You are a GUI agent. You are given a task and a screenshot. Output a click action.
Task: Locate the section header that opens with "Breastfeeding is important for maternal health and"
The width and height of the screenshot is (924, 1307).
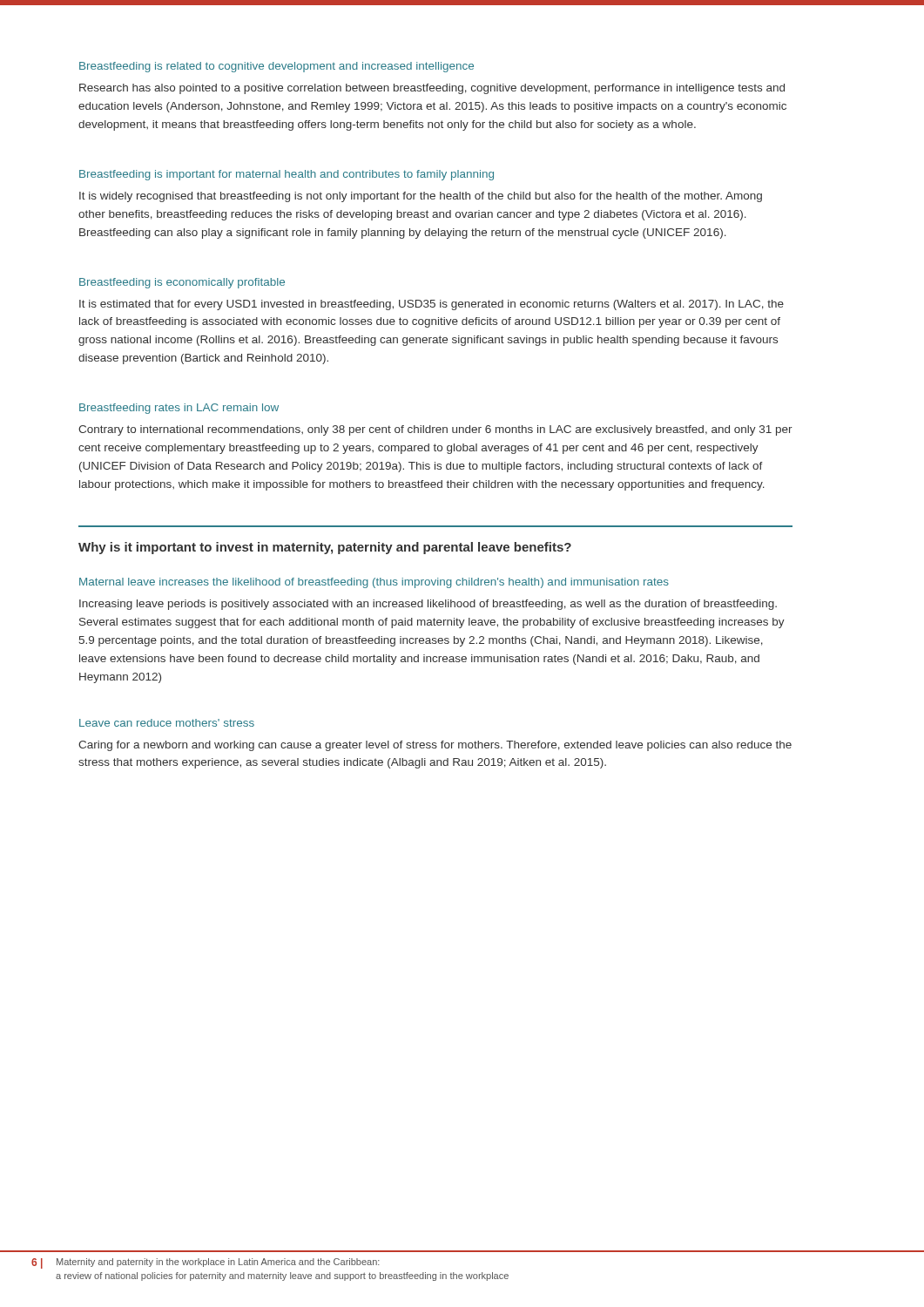[x=435, y=174]
